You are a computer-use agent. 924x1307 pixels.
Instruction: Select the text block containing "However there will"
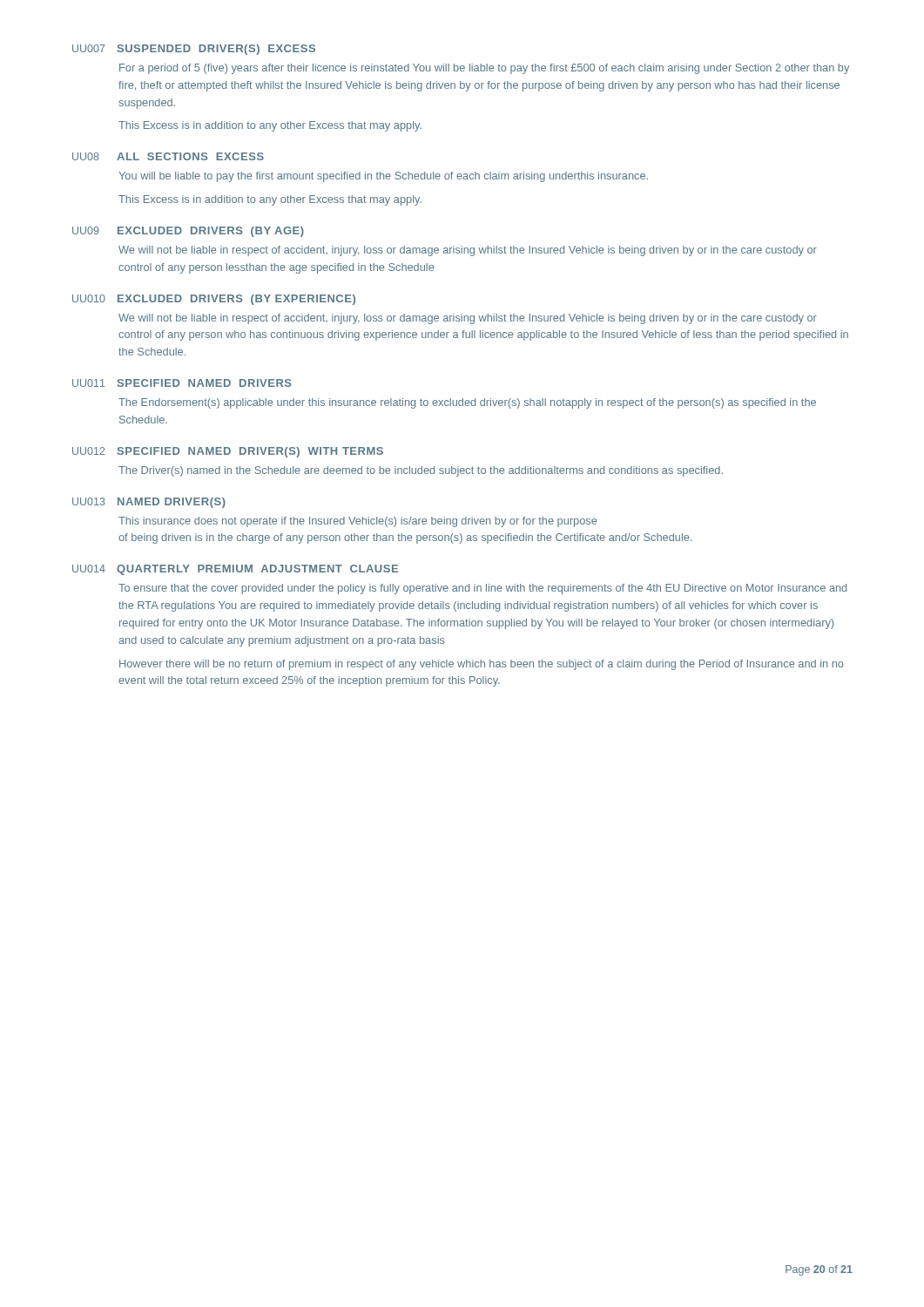(x=481, y=672)
